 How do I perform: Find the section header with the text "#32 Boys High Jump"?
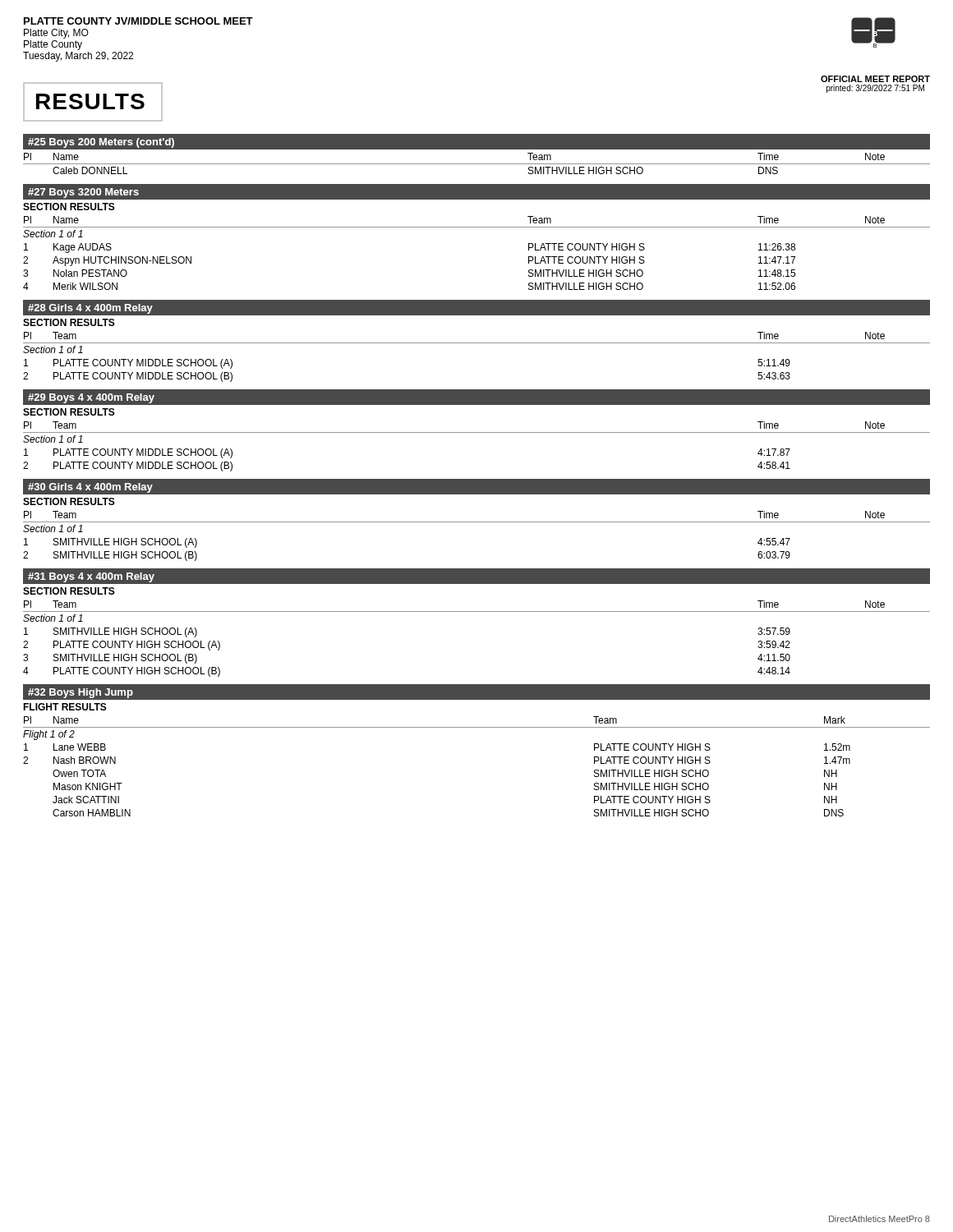coord(80,692)
